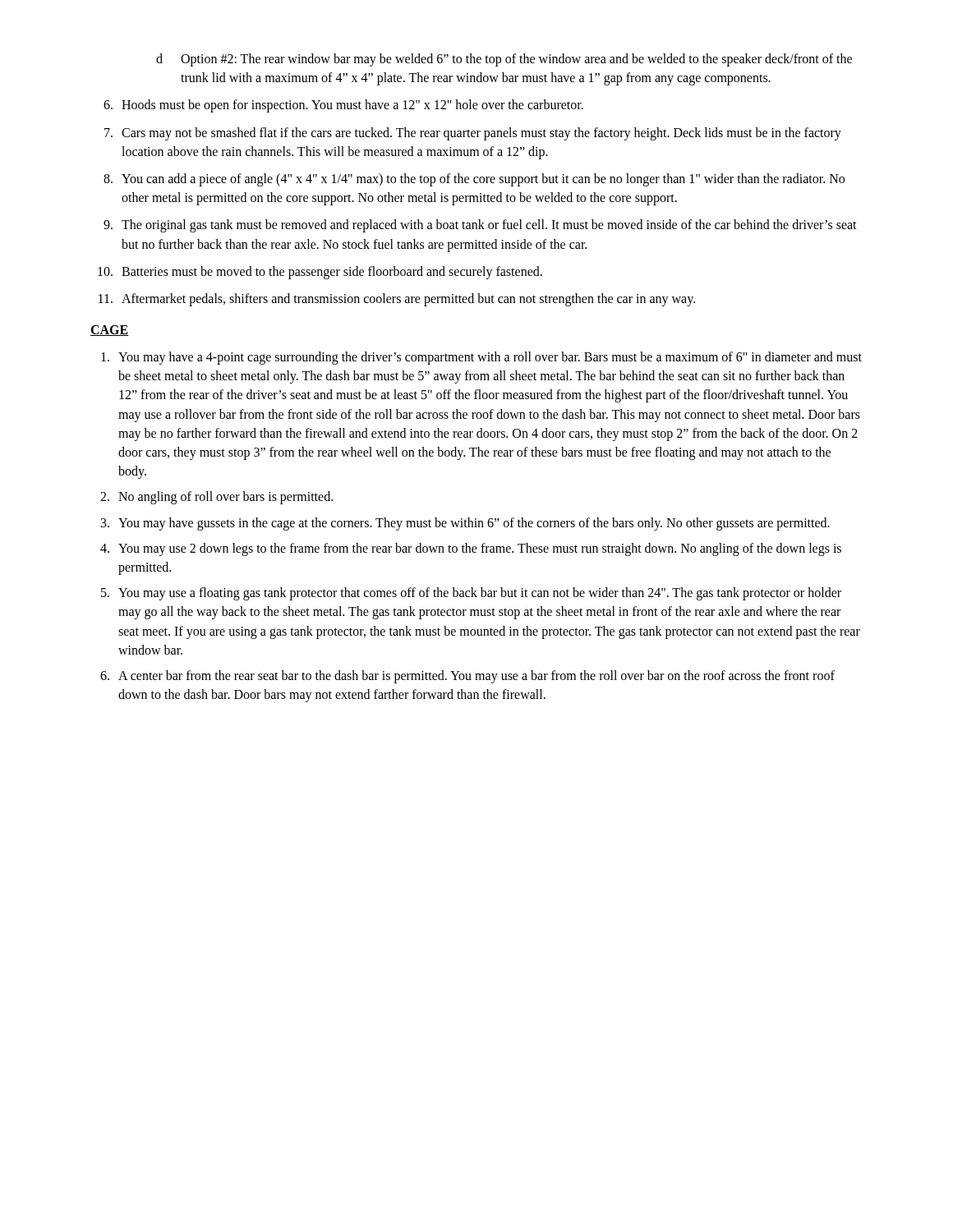
Task: Select the text block starting "10. Batteries must be moved to the passenger"
Action: click(x=317, y=271)
